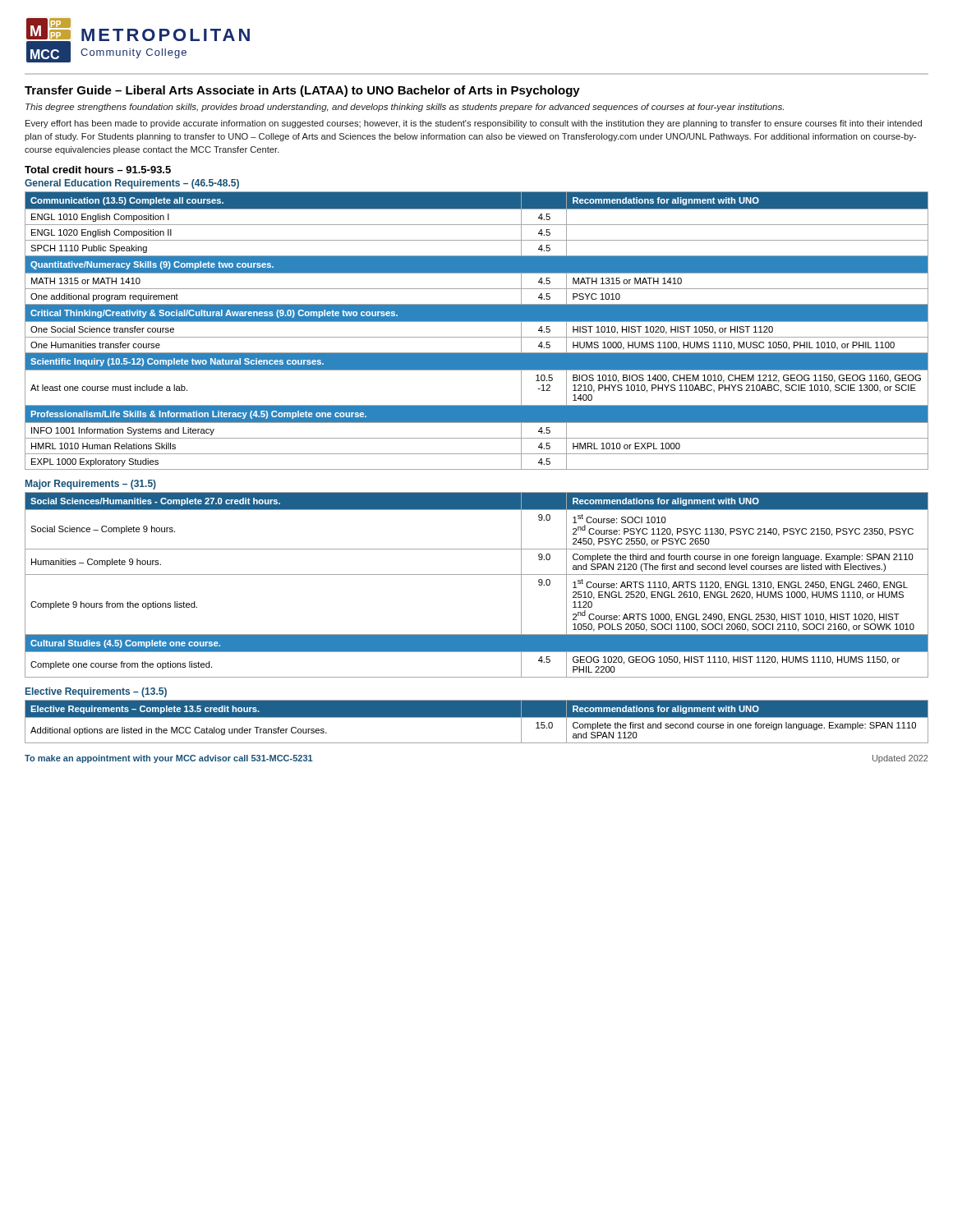The width and height of the screenshot is (953, 1232).
Task: Click on the text starting "This degree strengthens foundation"
Action: pos(405,107)
